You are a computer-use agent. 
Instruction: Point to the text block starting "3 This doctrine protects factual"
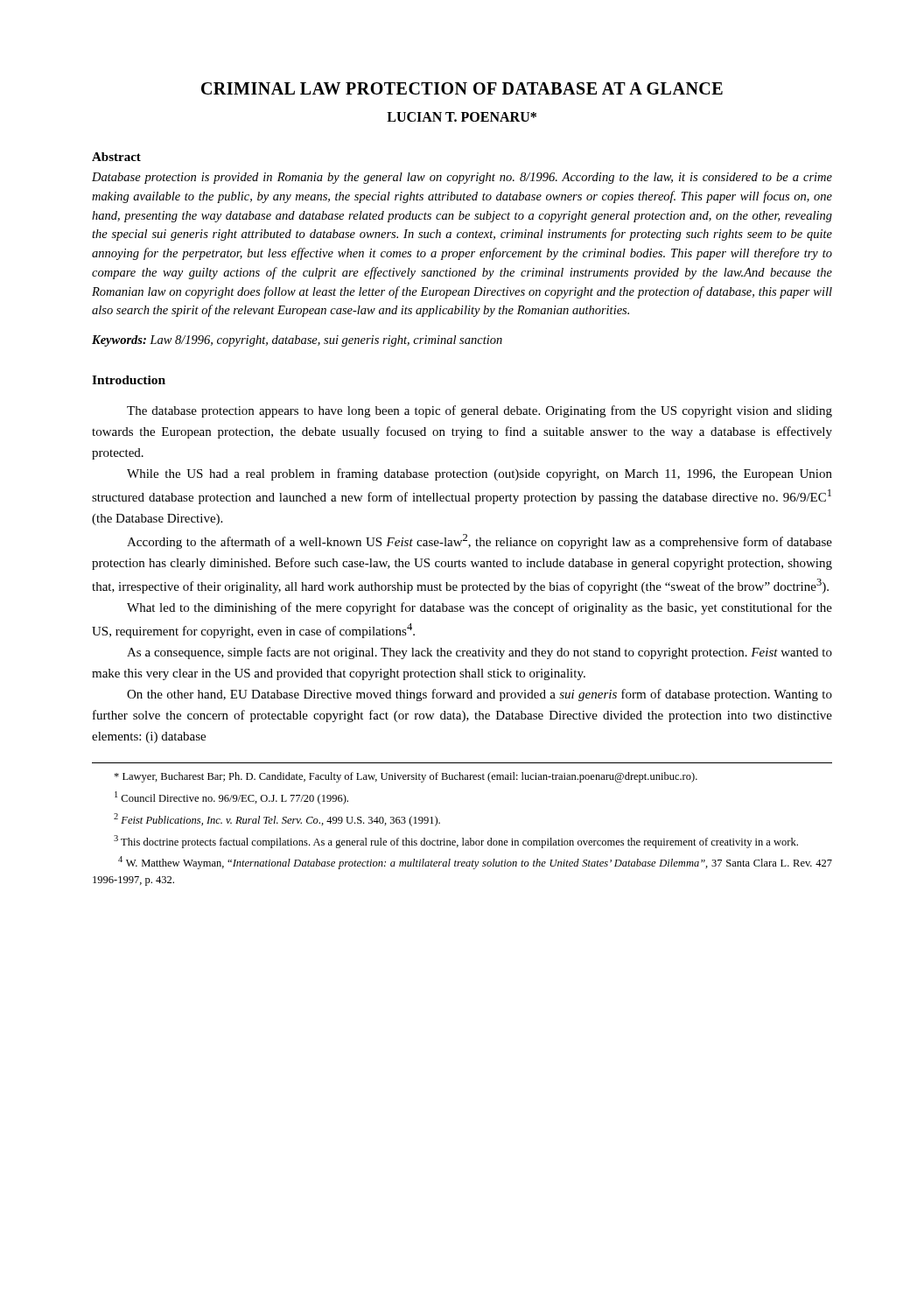445,840
